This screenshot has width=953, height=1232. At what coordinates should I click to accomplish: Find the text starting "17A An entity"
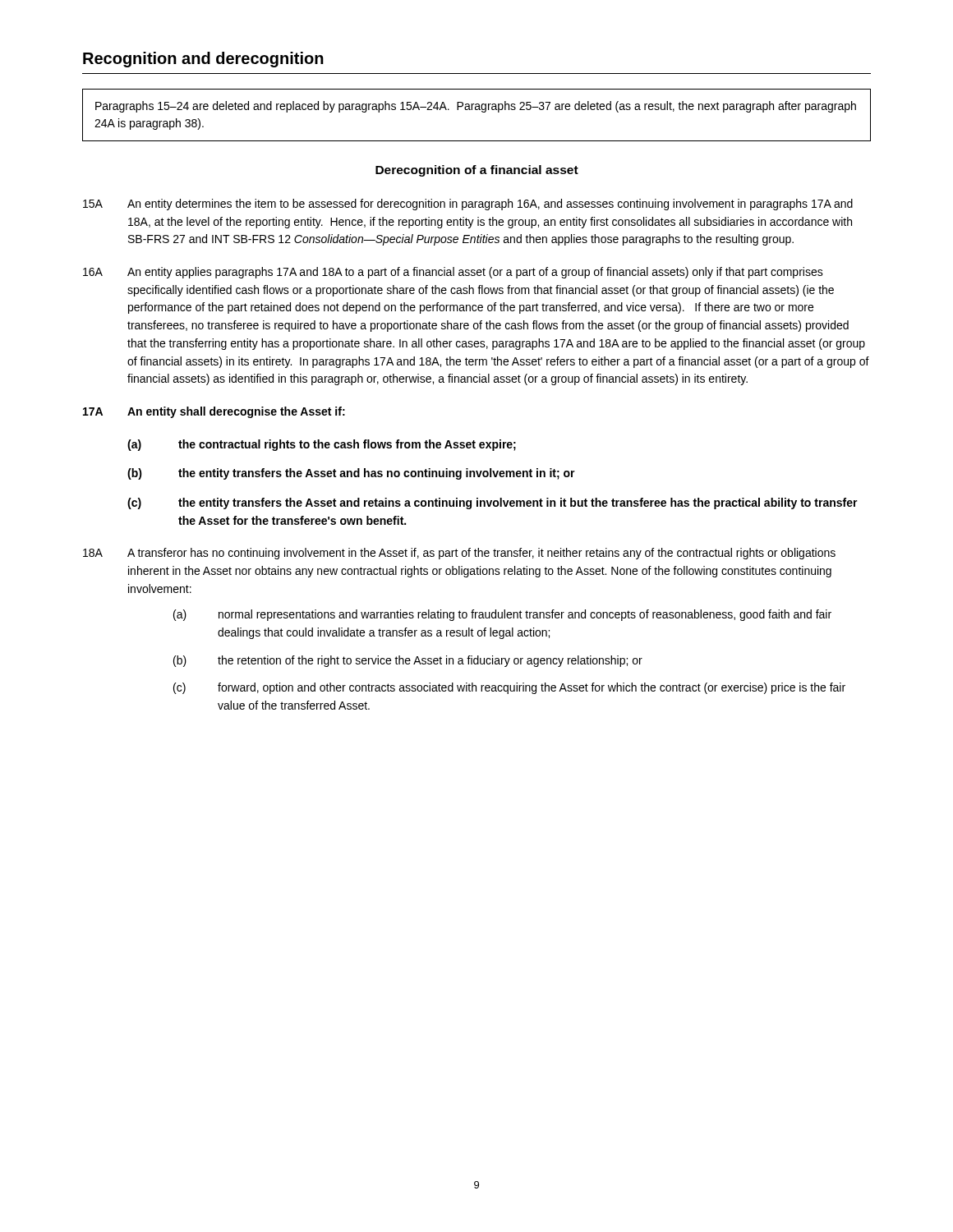tap(214, 412)
